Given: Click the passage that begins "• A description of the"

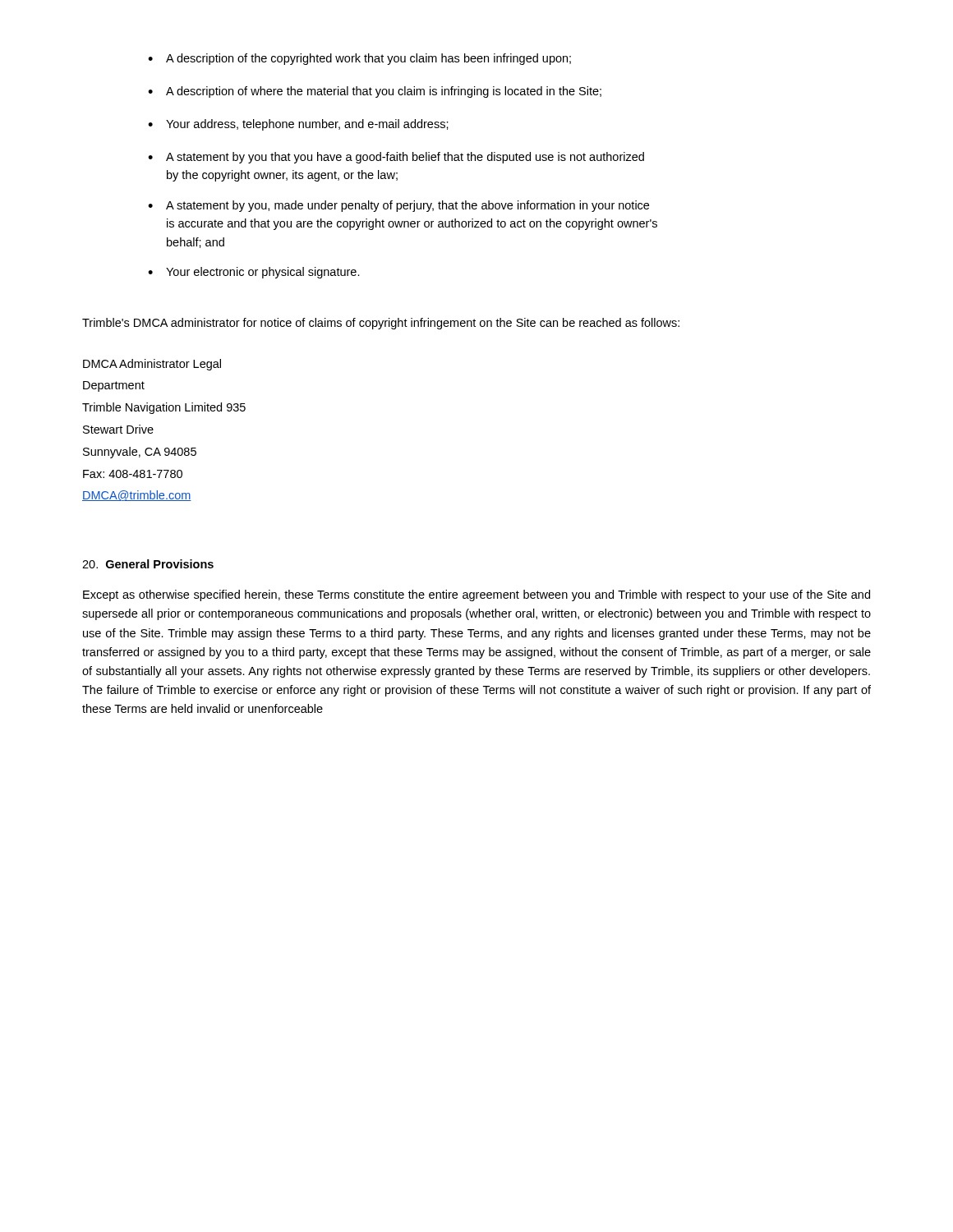Looking at the screenshot, I should (x=360, y=60).
